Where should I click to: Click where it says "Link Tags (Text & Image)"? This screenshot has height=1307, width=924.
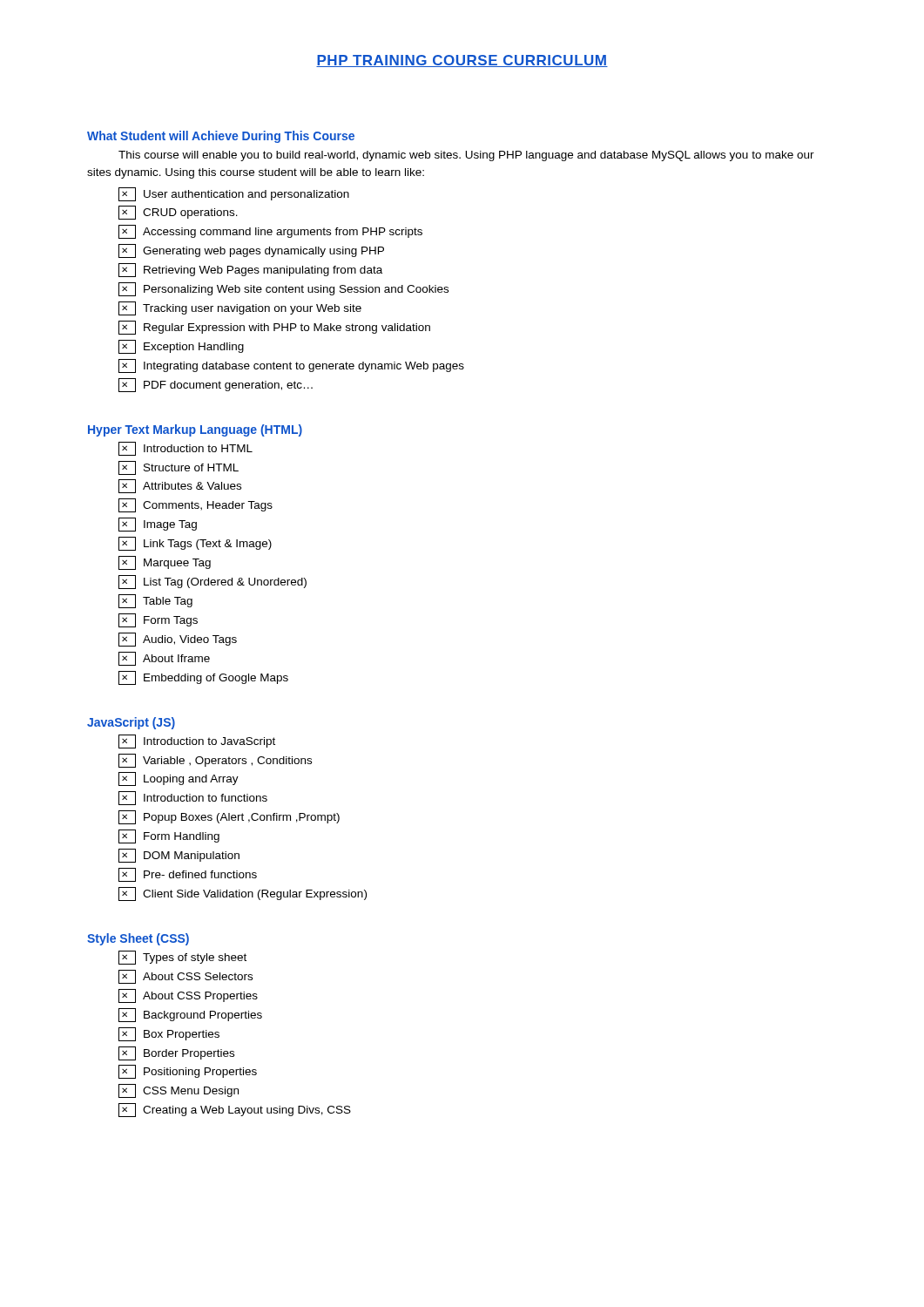point(195,544)
